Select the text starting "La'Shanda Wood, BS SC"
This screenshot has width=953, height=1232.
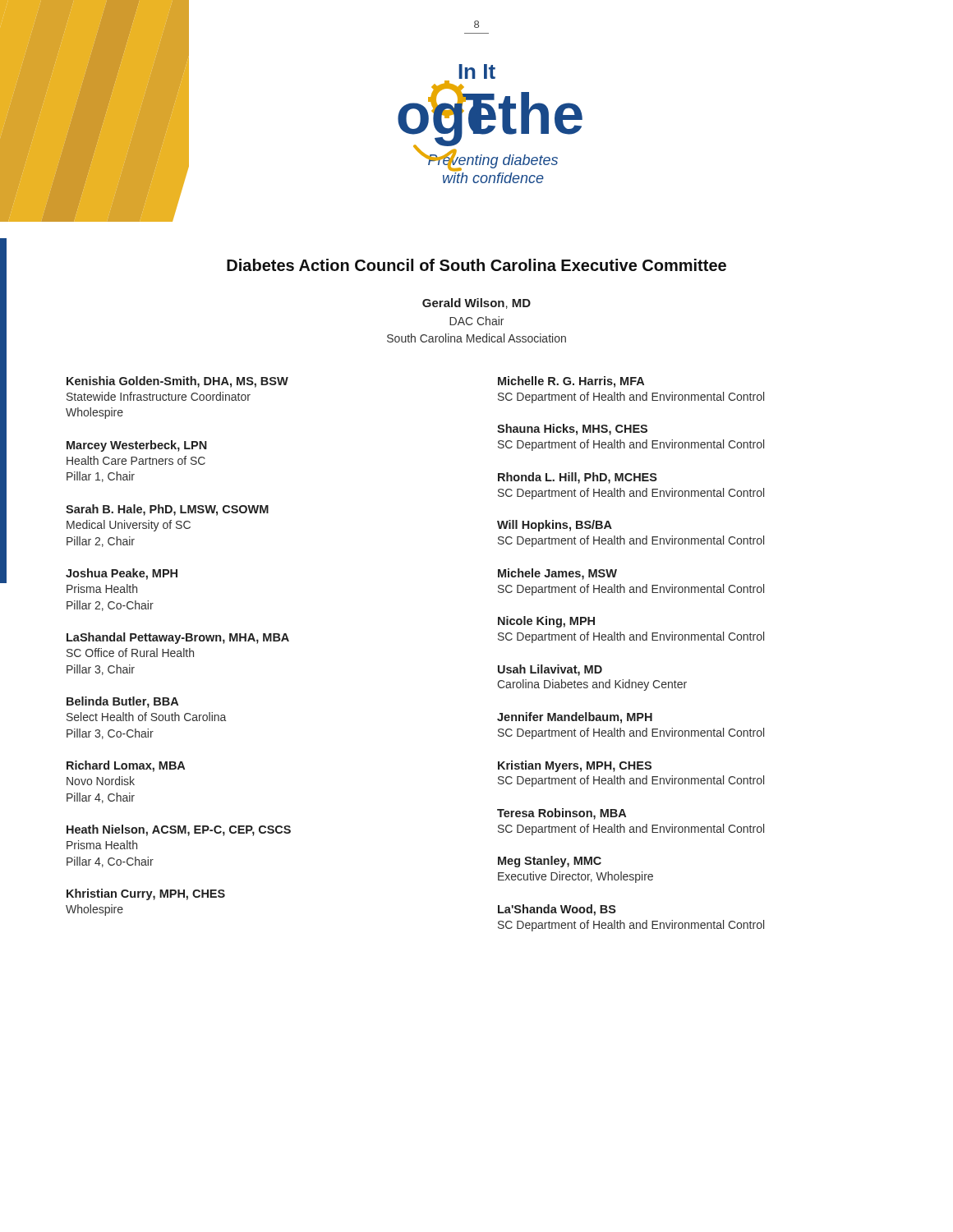pyautogui.click(x=692, y=917)
